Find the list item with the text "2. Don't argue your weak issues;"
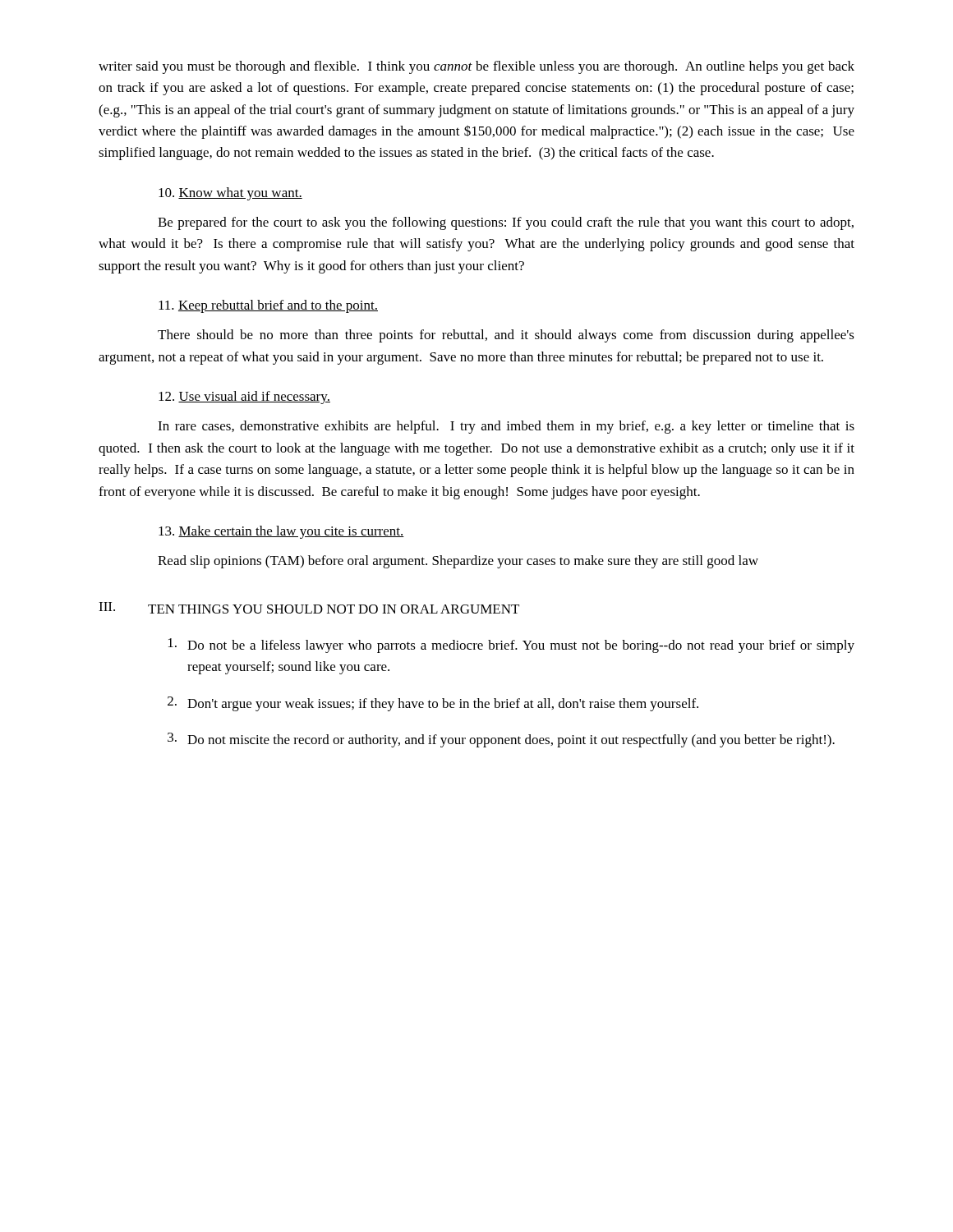The image size is (953, 1232). point(501,704)
